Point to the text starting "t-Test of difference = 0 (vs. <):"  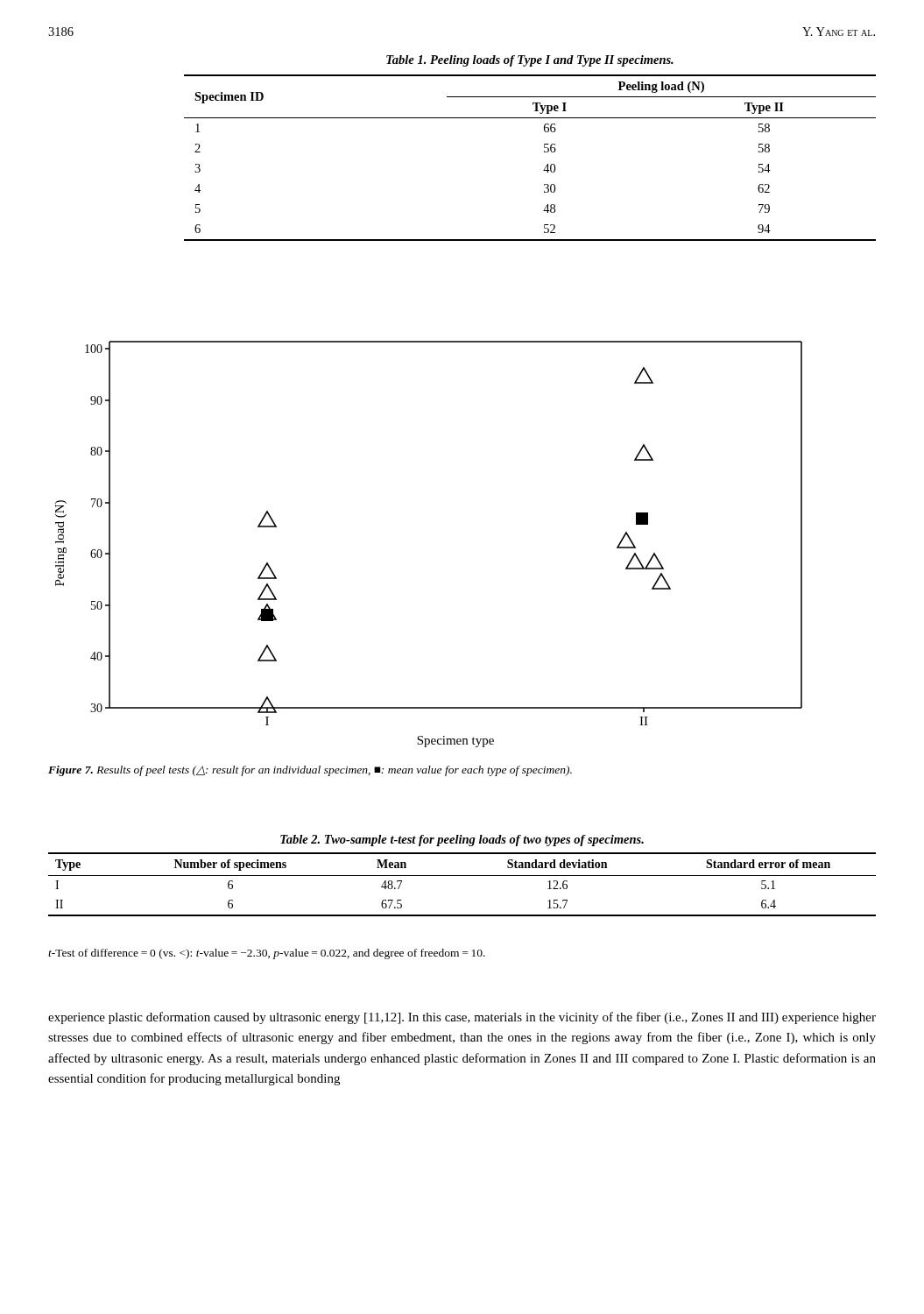(x=267, y=953)
